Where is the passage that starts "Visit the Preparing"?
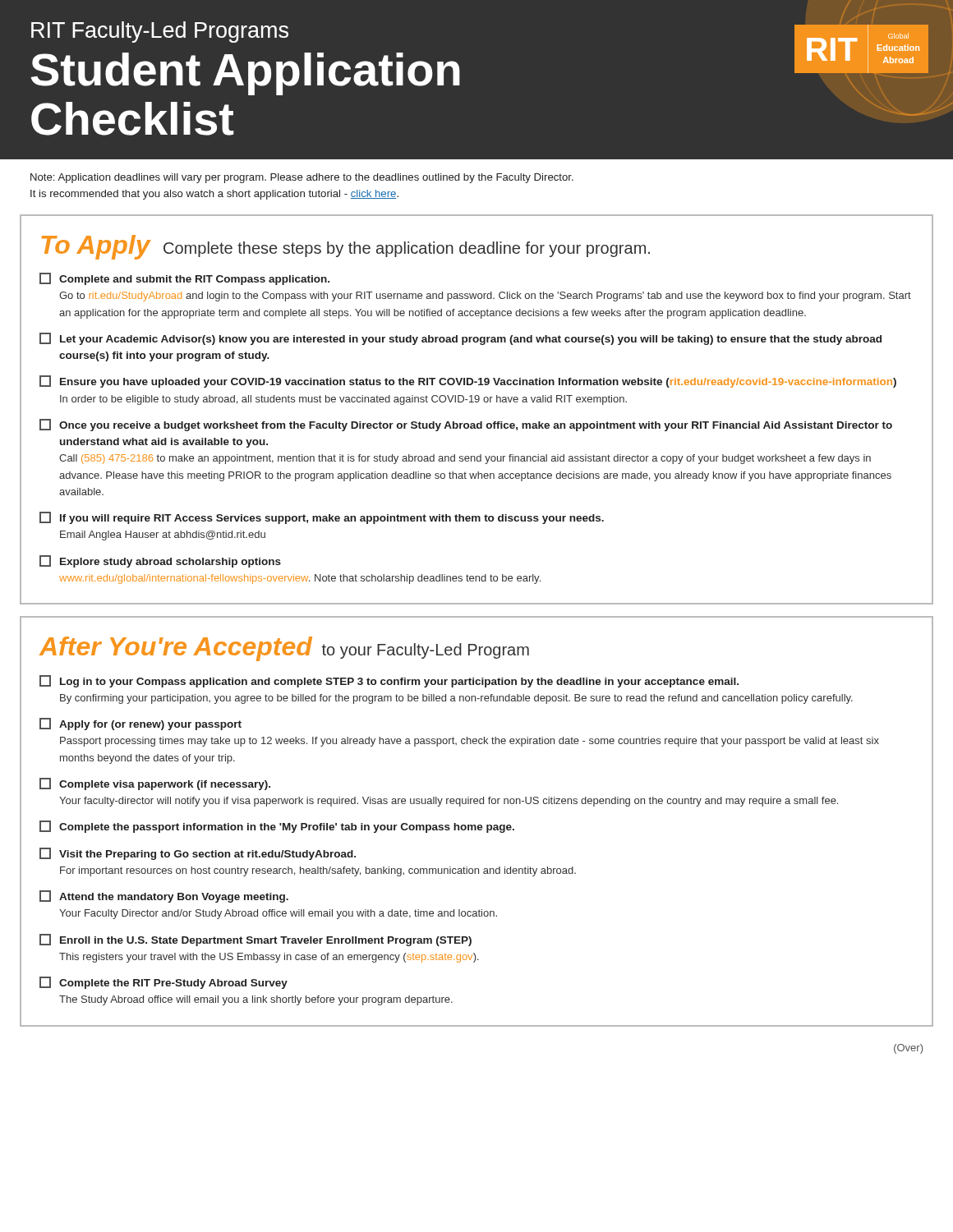Viewport: 953px width, 1232px height. pyautogui.click(x=476, y=862)
